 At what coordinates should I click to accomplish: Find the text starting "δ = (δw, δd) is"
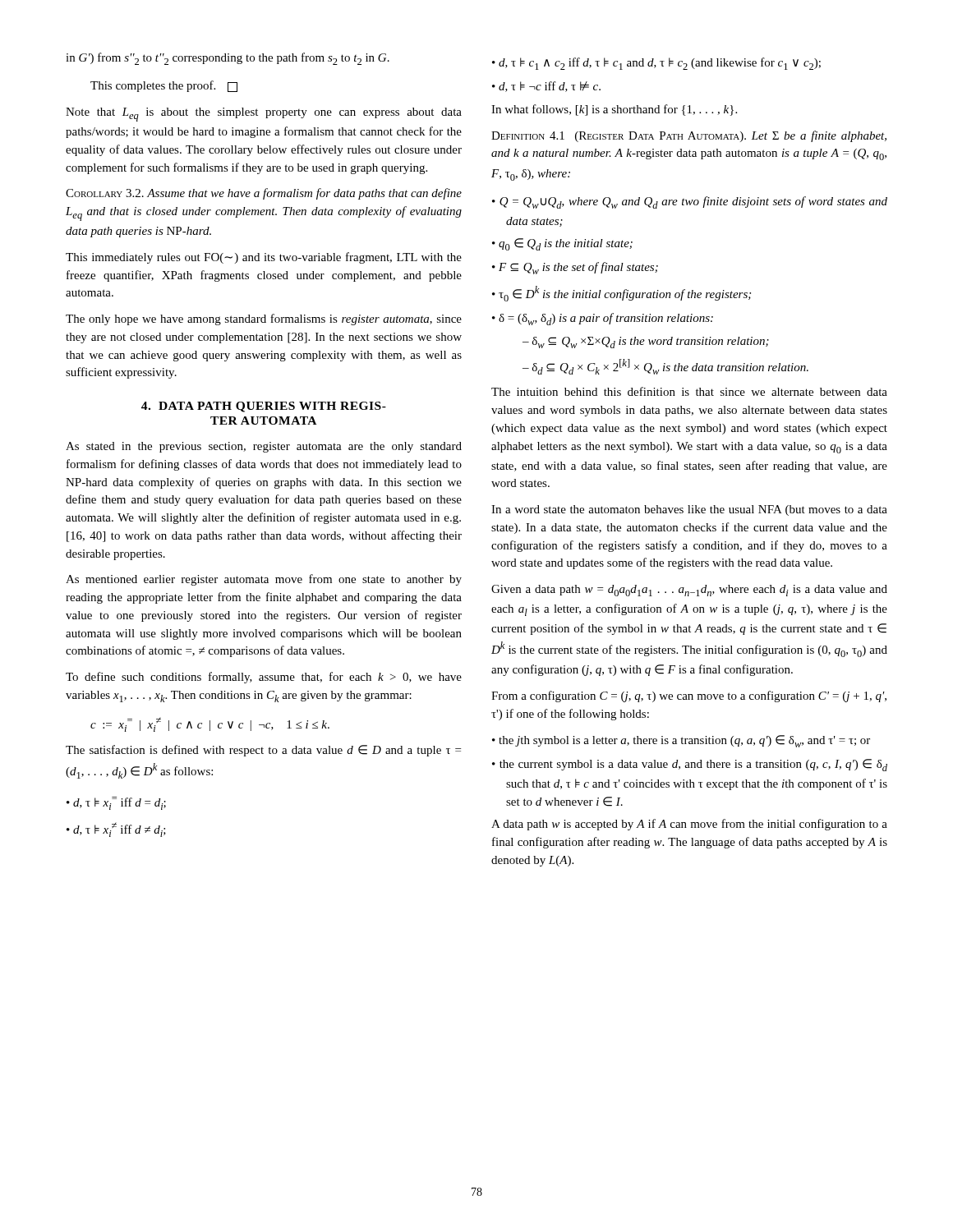point(689,344)
